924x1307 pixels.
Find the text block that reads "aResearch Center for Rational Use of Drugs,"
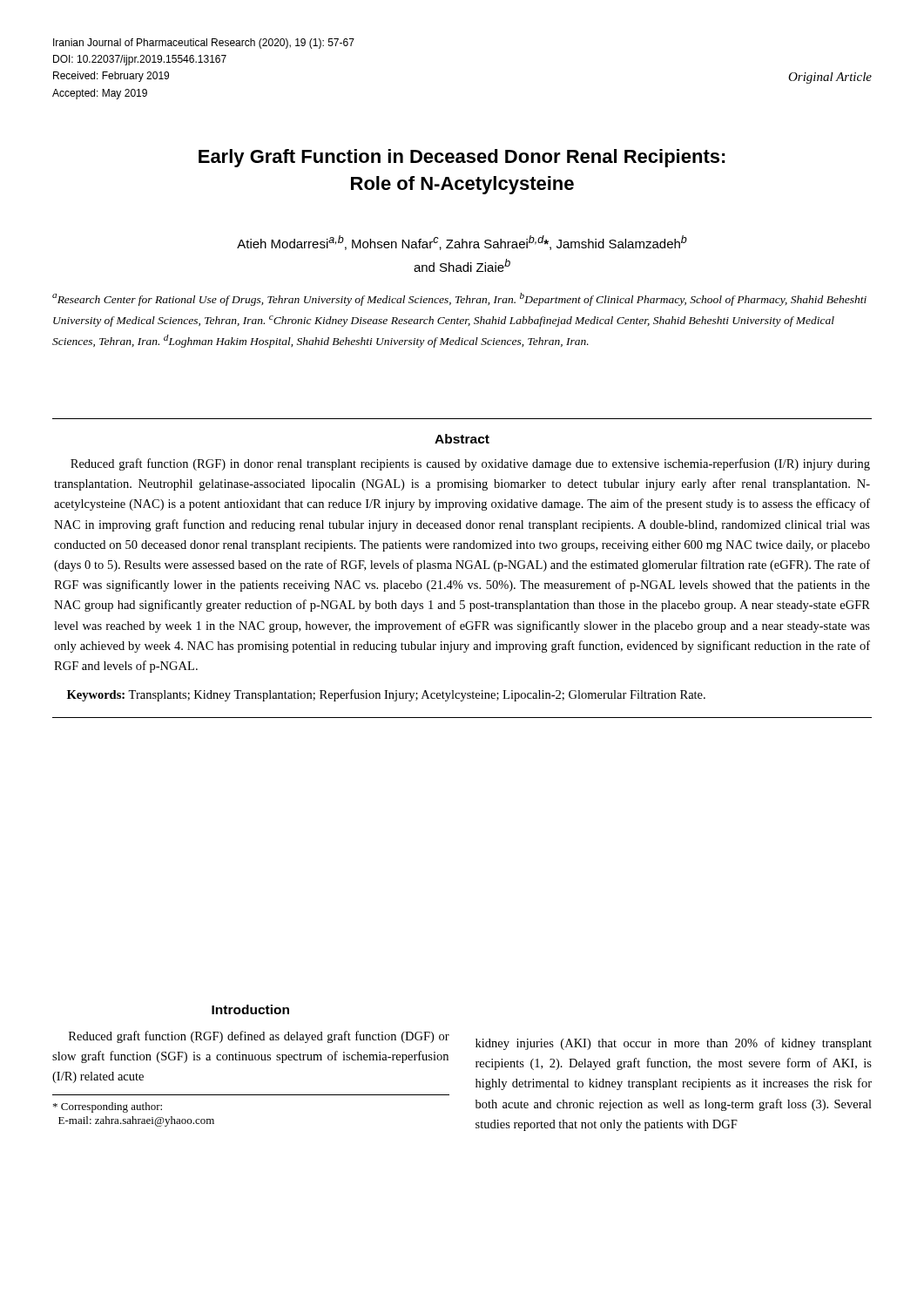(459, 319)
